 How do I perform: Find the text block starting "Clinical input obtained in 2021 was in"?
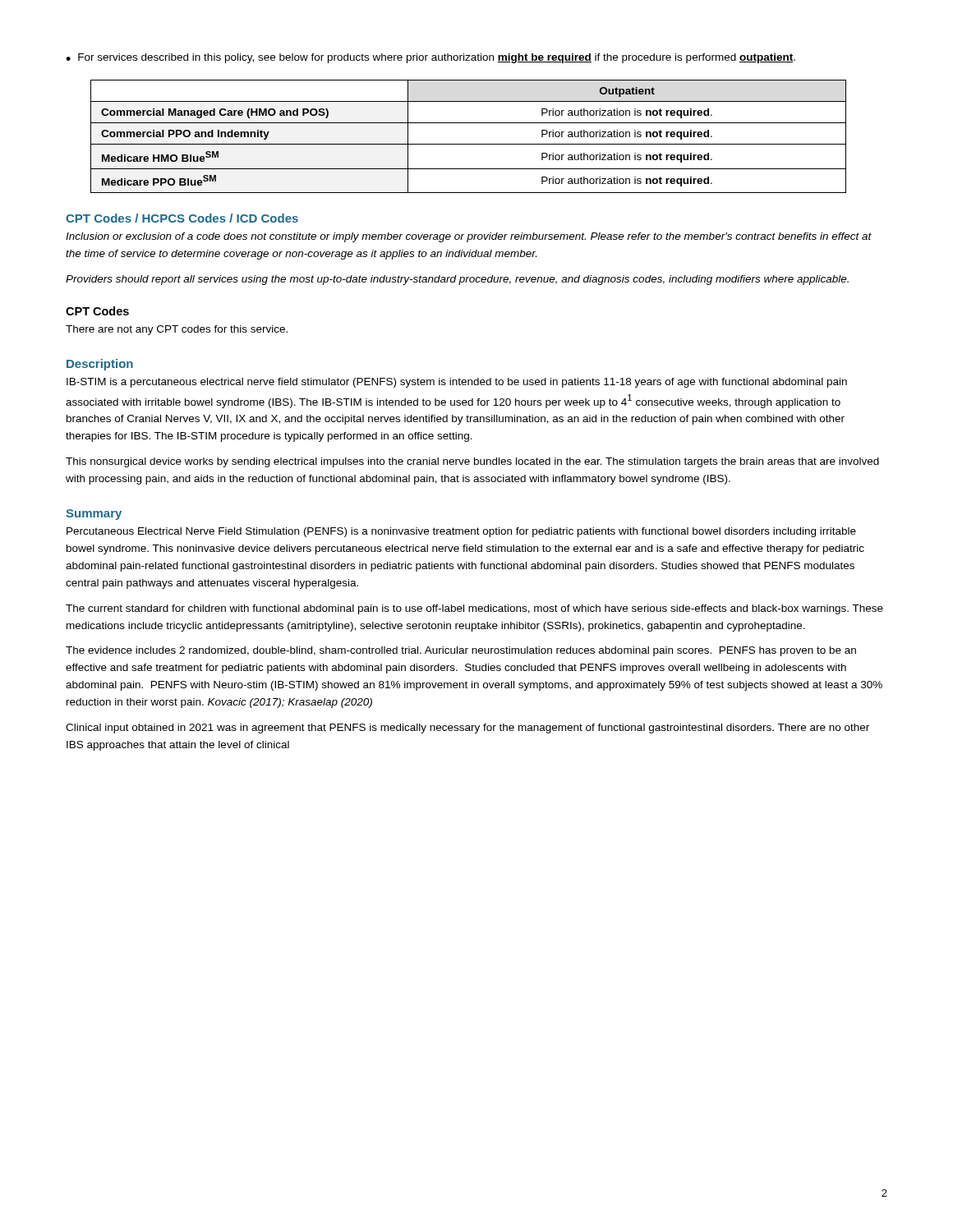[468, 736]
